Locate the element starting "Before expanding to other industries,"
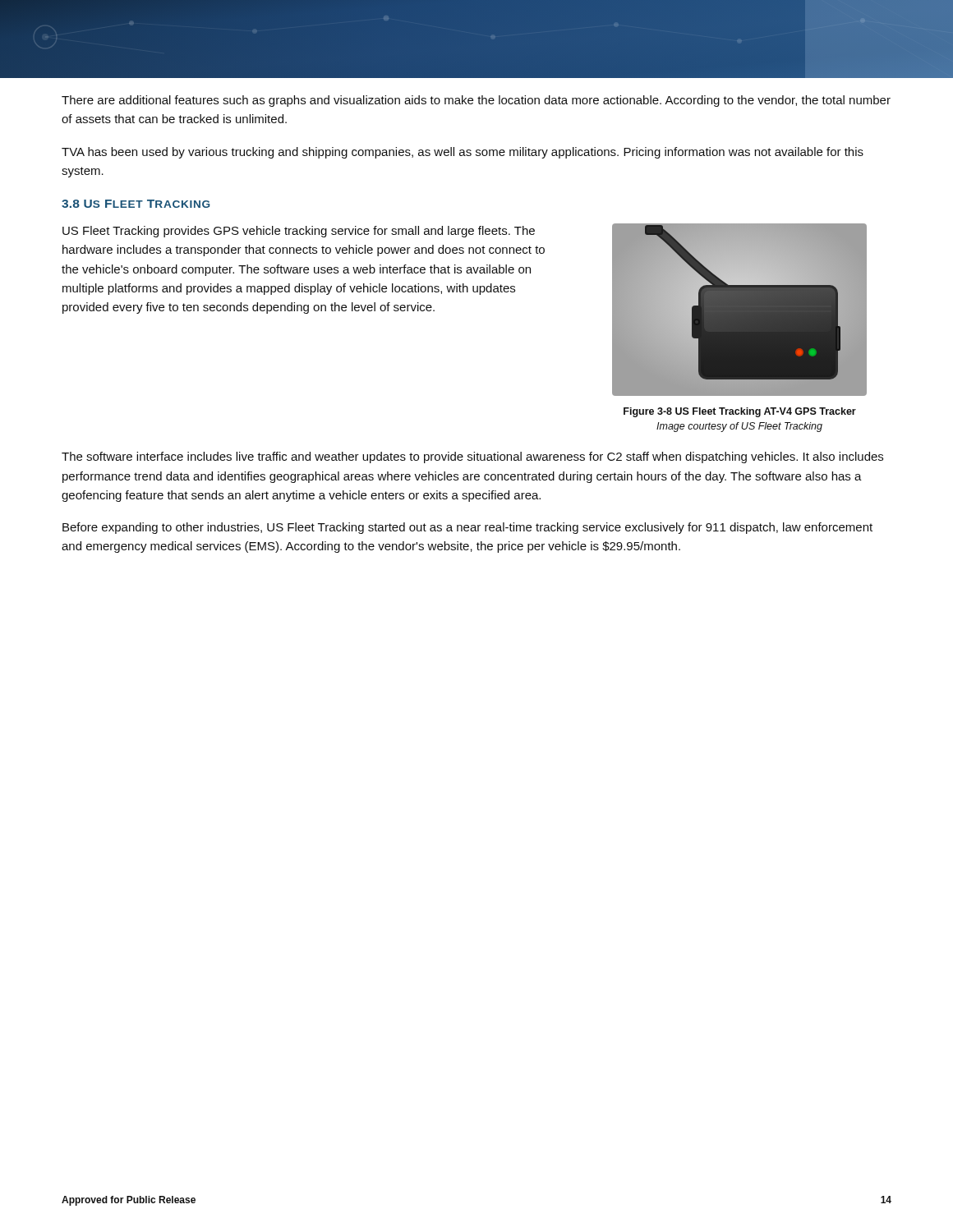Viewport: 953px width, 1232px height. point(467,536)
